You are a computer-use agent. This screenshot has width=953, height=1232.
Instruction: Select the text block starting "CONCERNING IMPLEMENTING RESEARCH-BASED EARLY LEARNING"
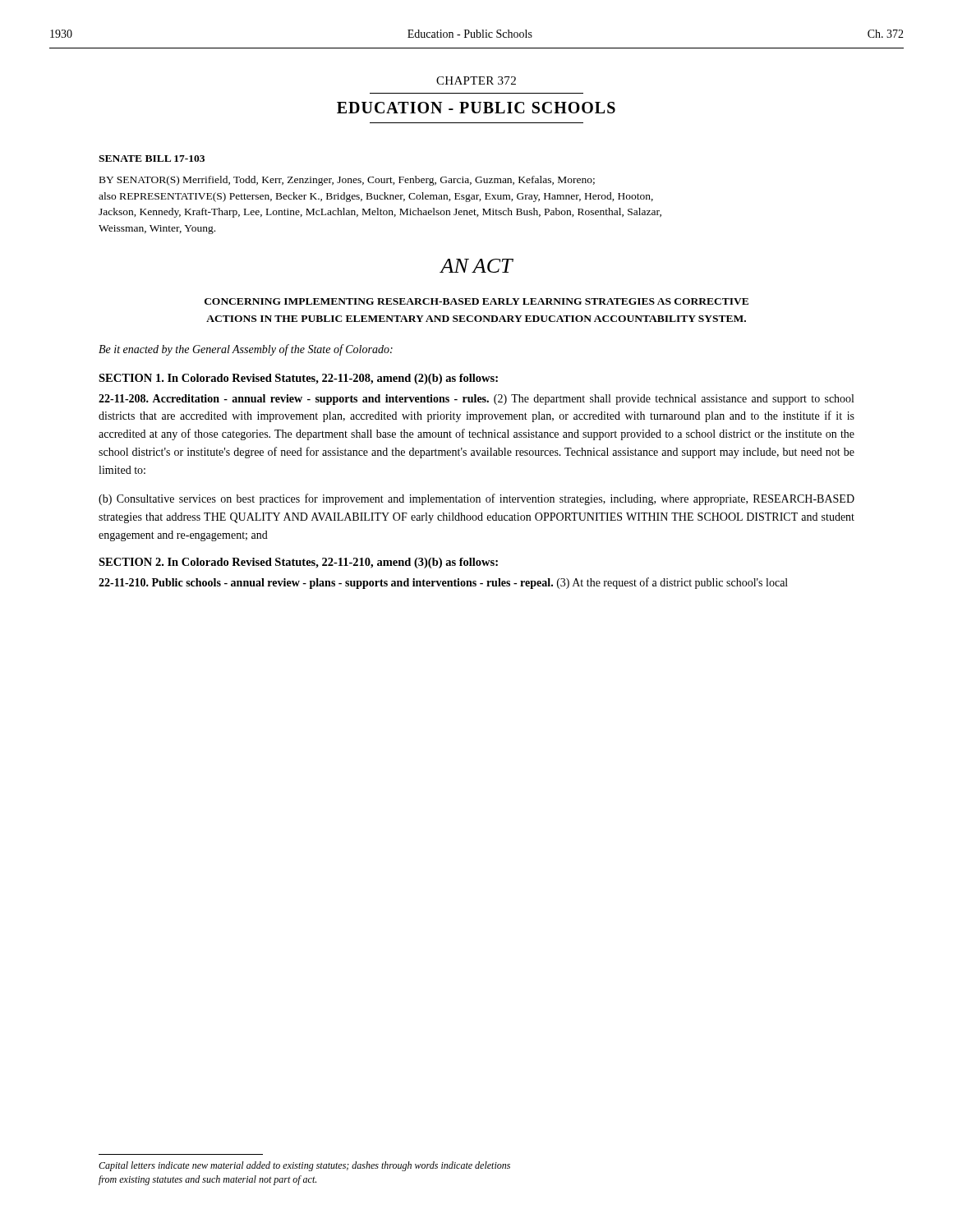pyautogui.click(x=476, y=310)
